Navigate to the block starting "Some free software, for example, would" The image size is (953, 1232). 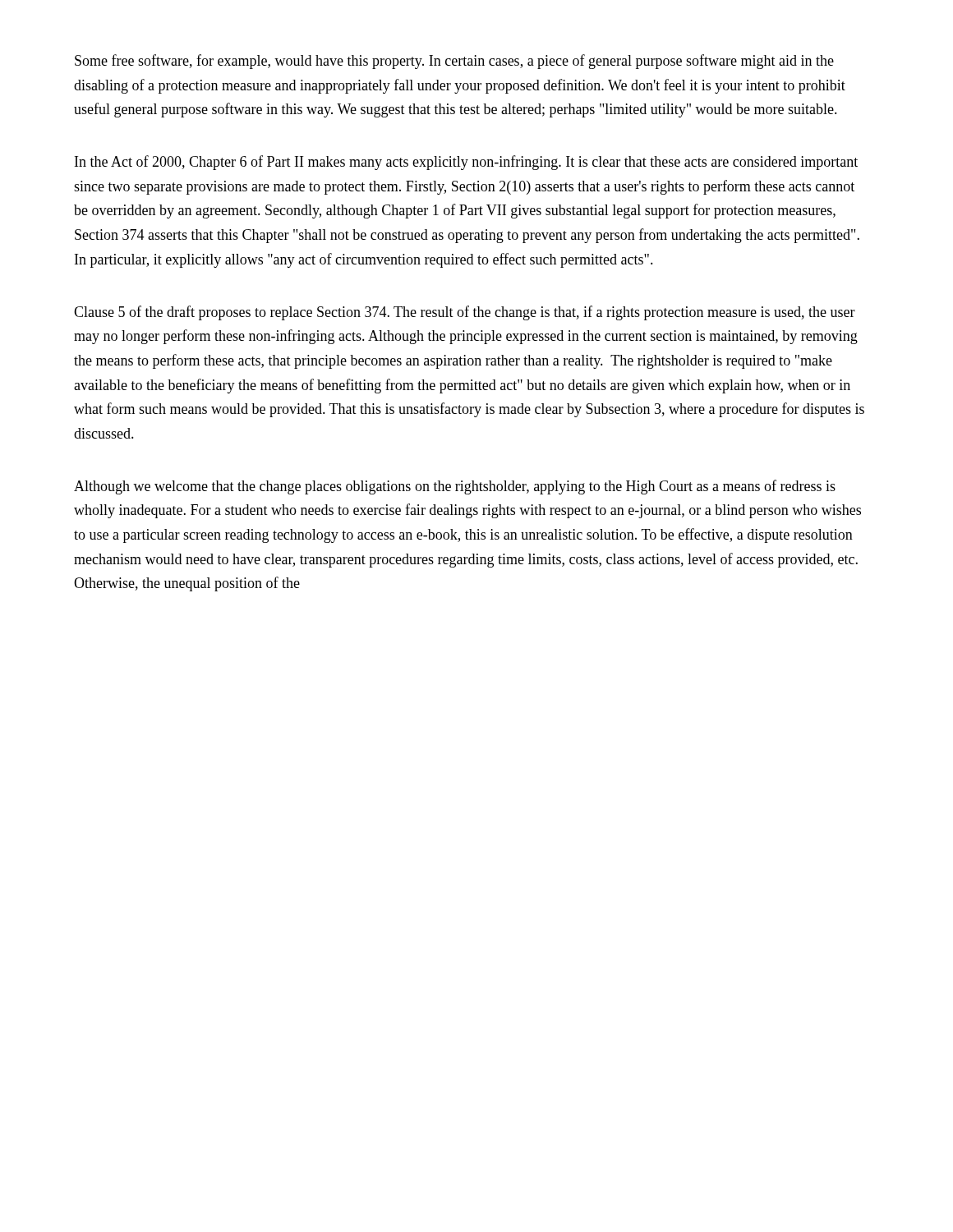460,85
